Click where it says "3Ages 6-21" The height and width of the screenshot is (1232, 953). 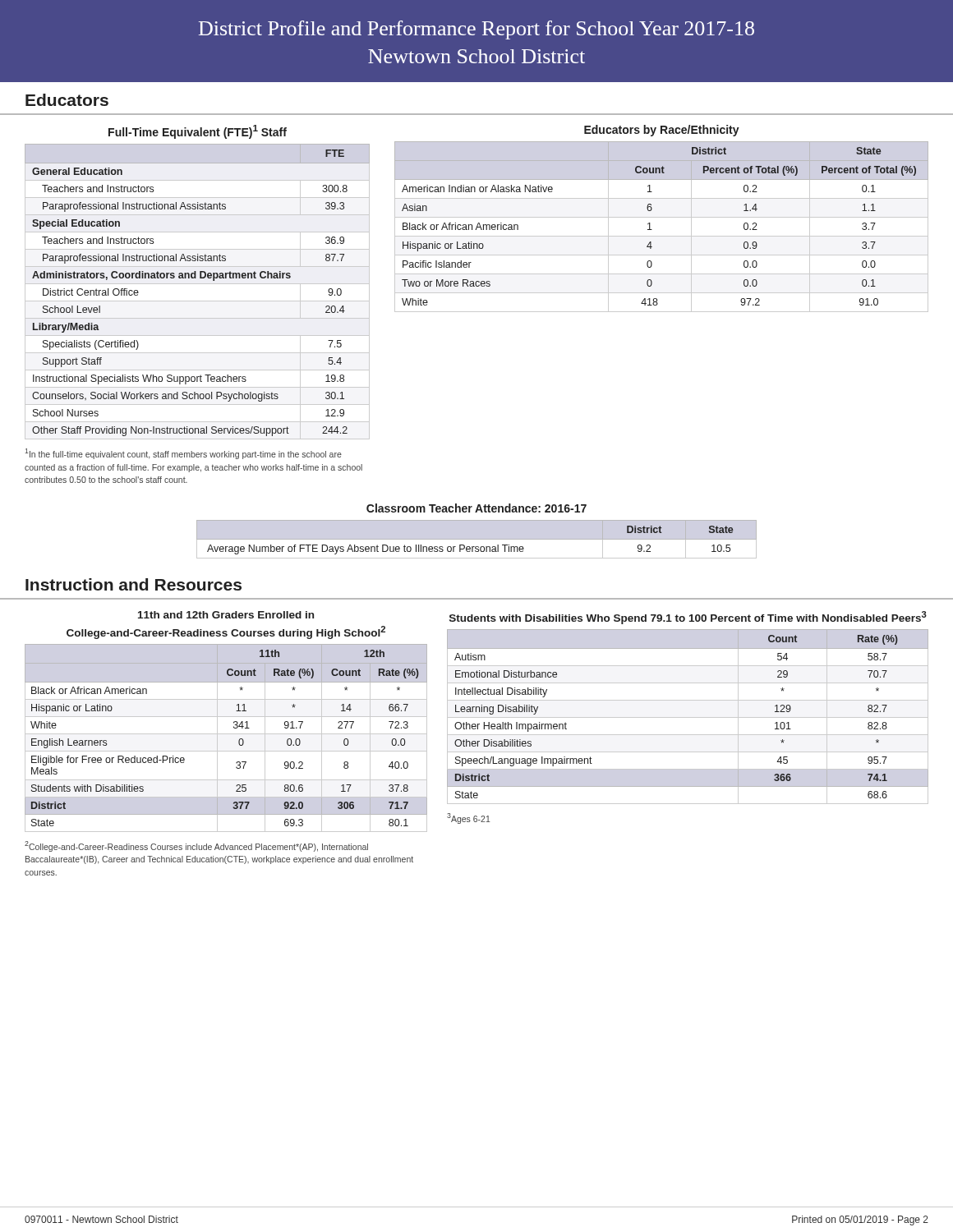469,817
